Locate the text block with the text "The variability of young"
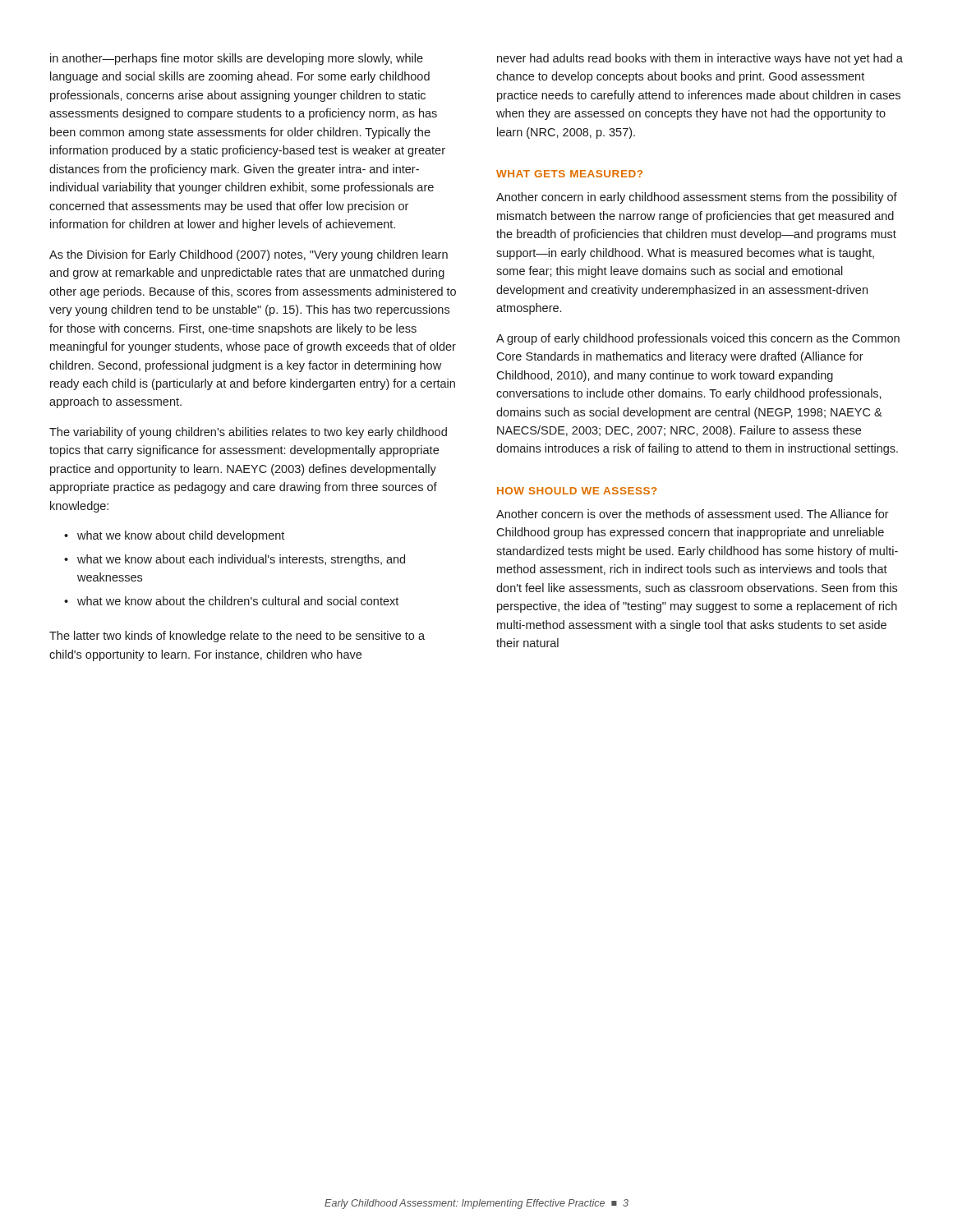The height and width of the screenshot is (1232, 953). coord(253,469)
